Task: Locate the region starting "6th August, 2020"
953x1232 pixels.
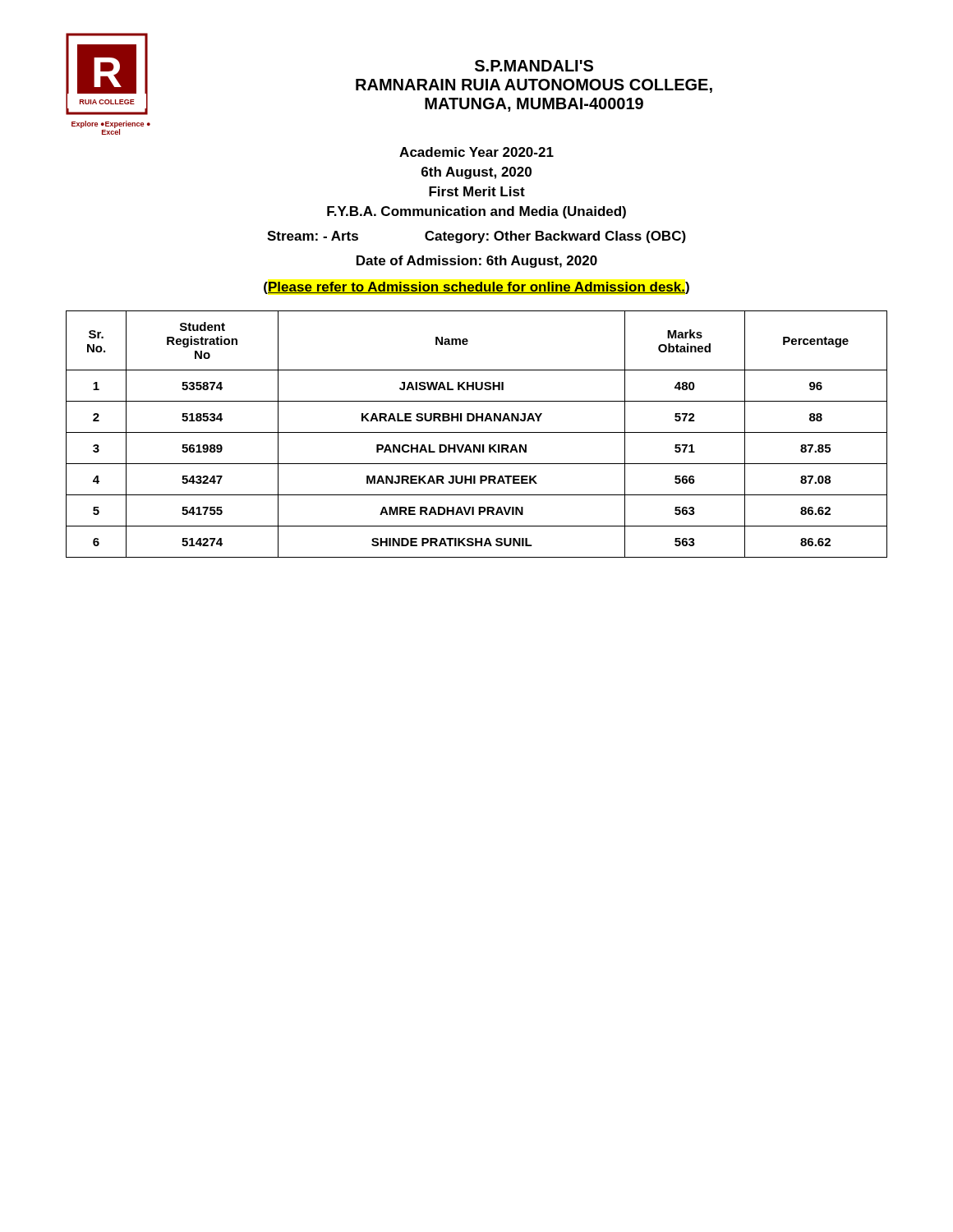Action: 476,172
